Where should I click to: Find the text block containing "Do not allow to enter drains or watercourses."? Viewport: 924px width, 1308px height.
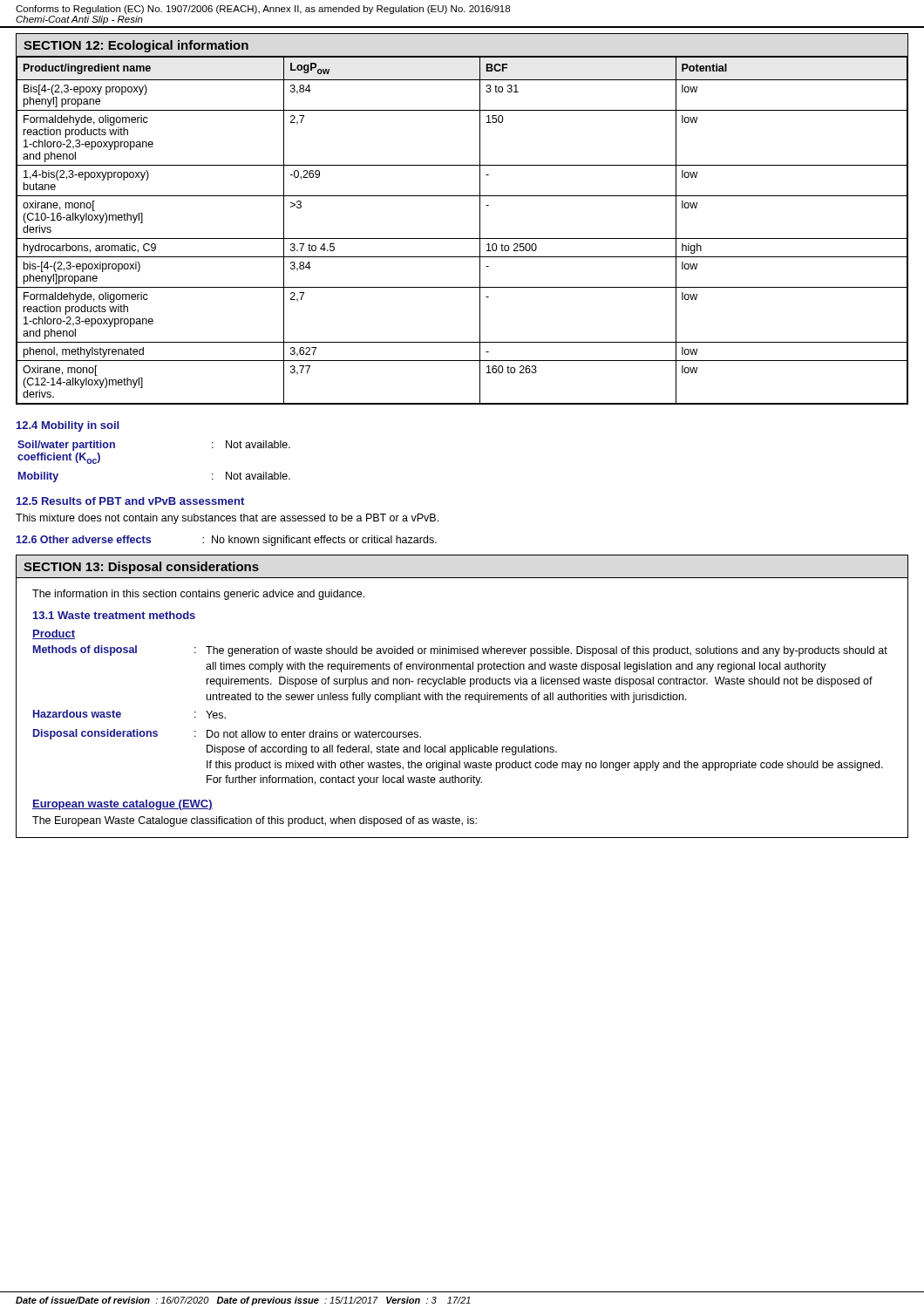click(x=545, y=757)
